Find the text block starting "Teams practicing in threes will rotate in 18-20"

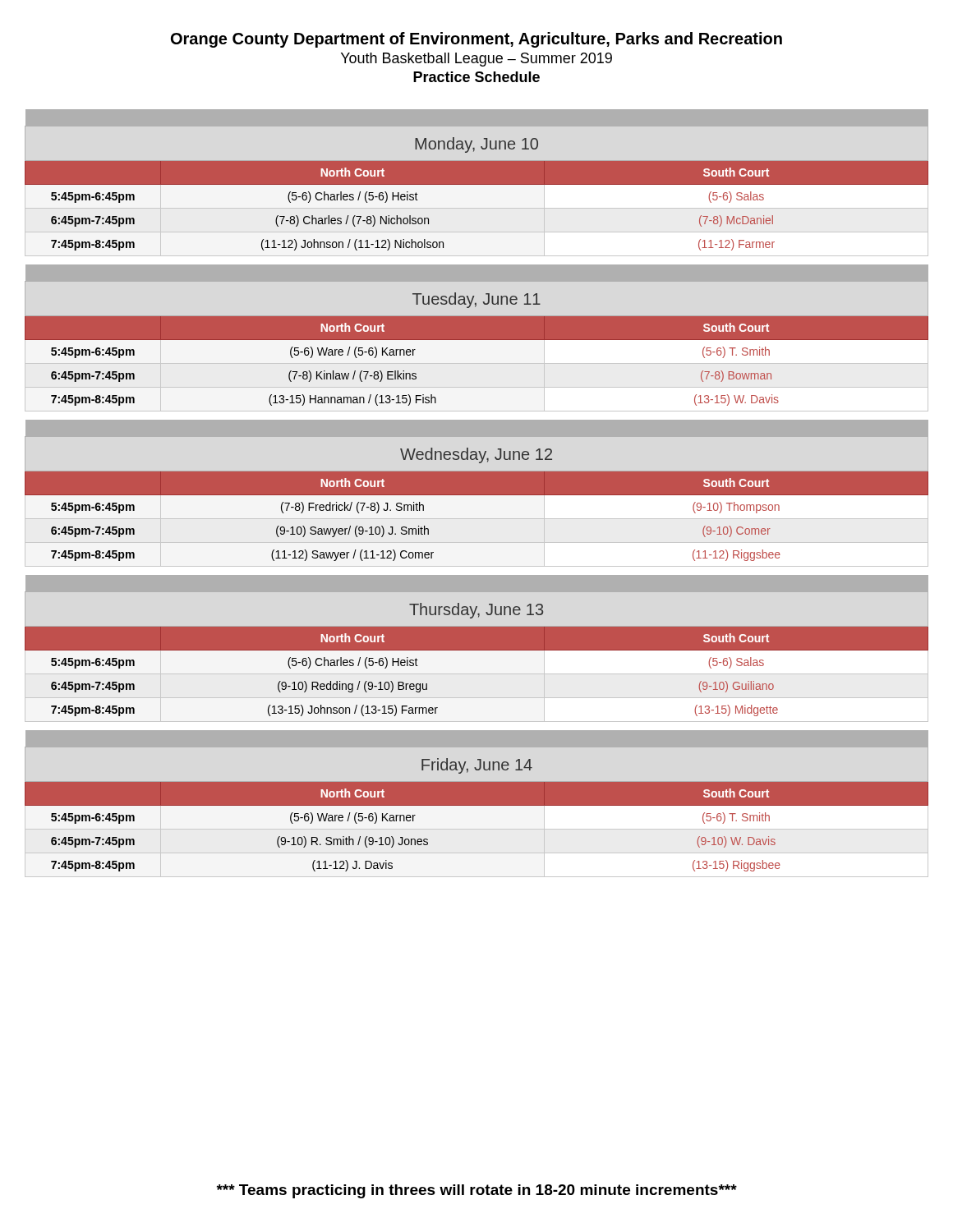(476, 1190)
